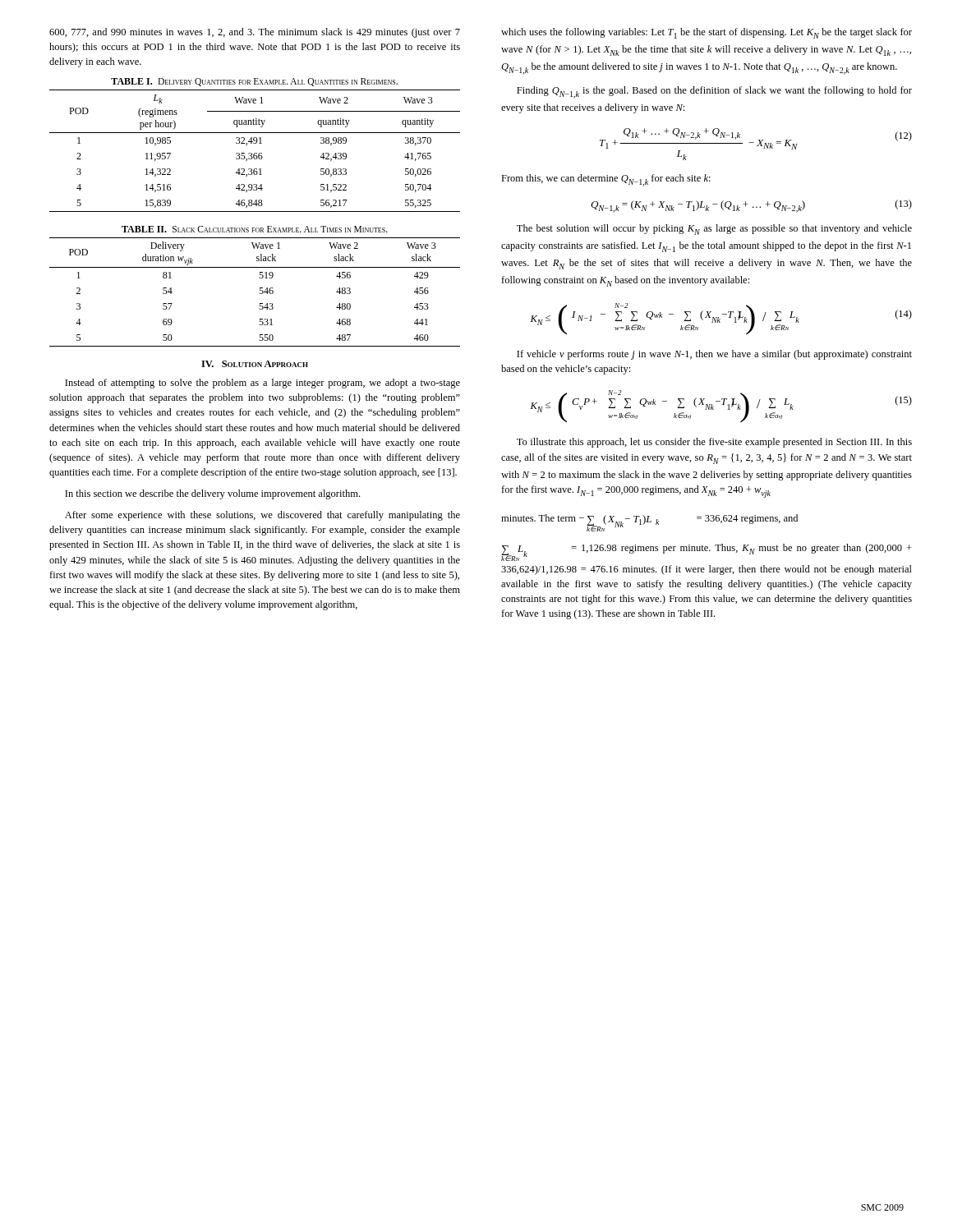Locate the caption that opens with "TABLE II. Slack Calculations for Example."

[x=255, y=229]
